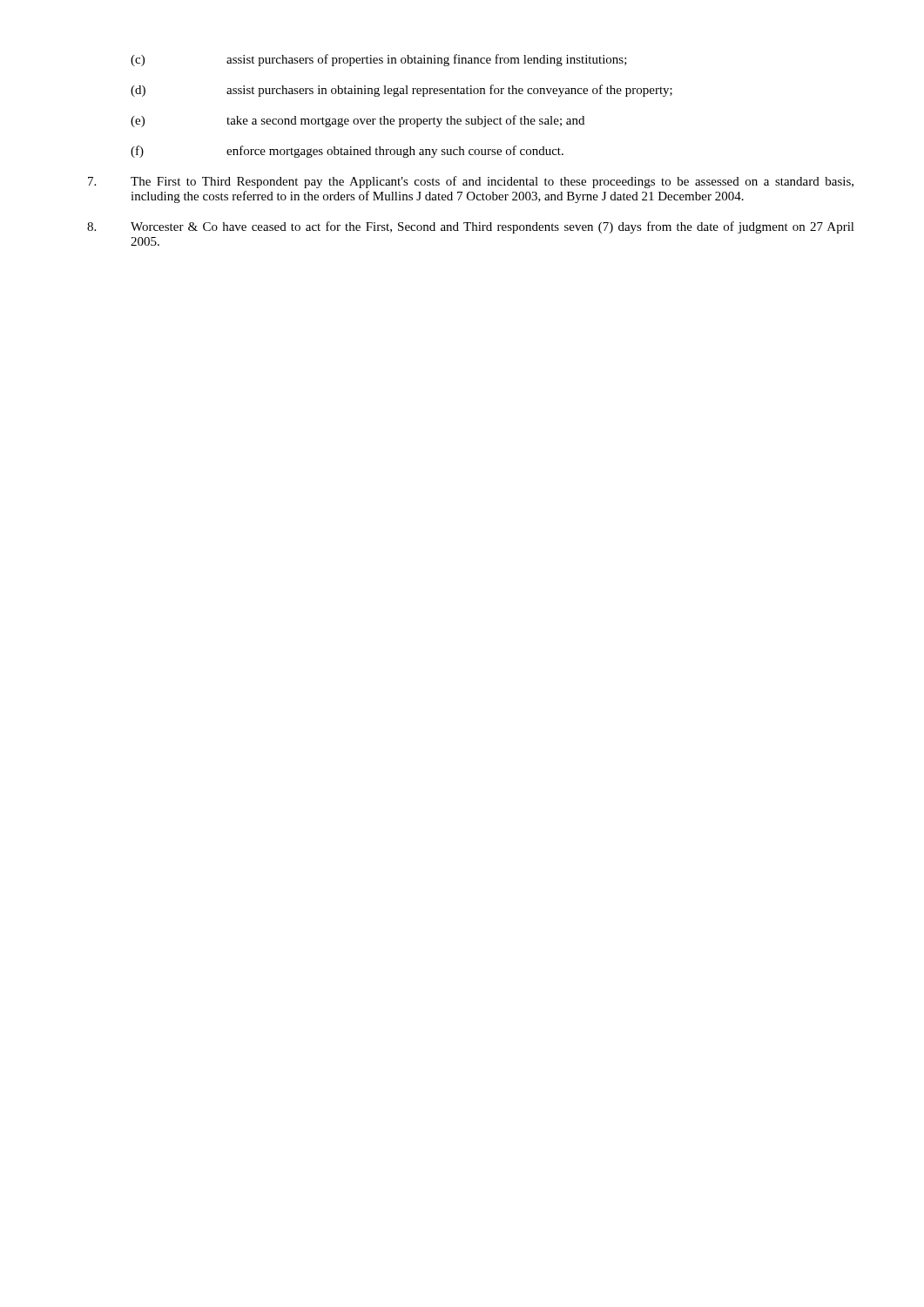924x1307 pixels.
Task: Navigate to the passage starting "(d) assist purchasers in obtaining legal representation for"
Action: [471, 90]
